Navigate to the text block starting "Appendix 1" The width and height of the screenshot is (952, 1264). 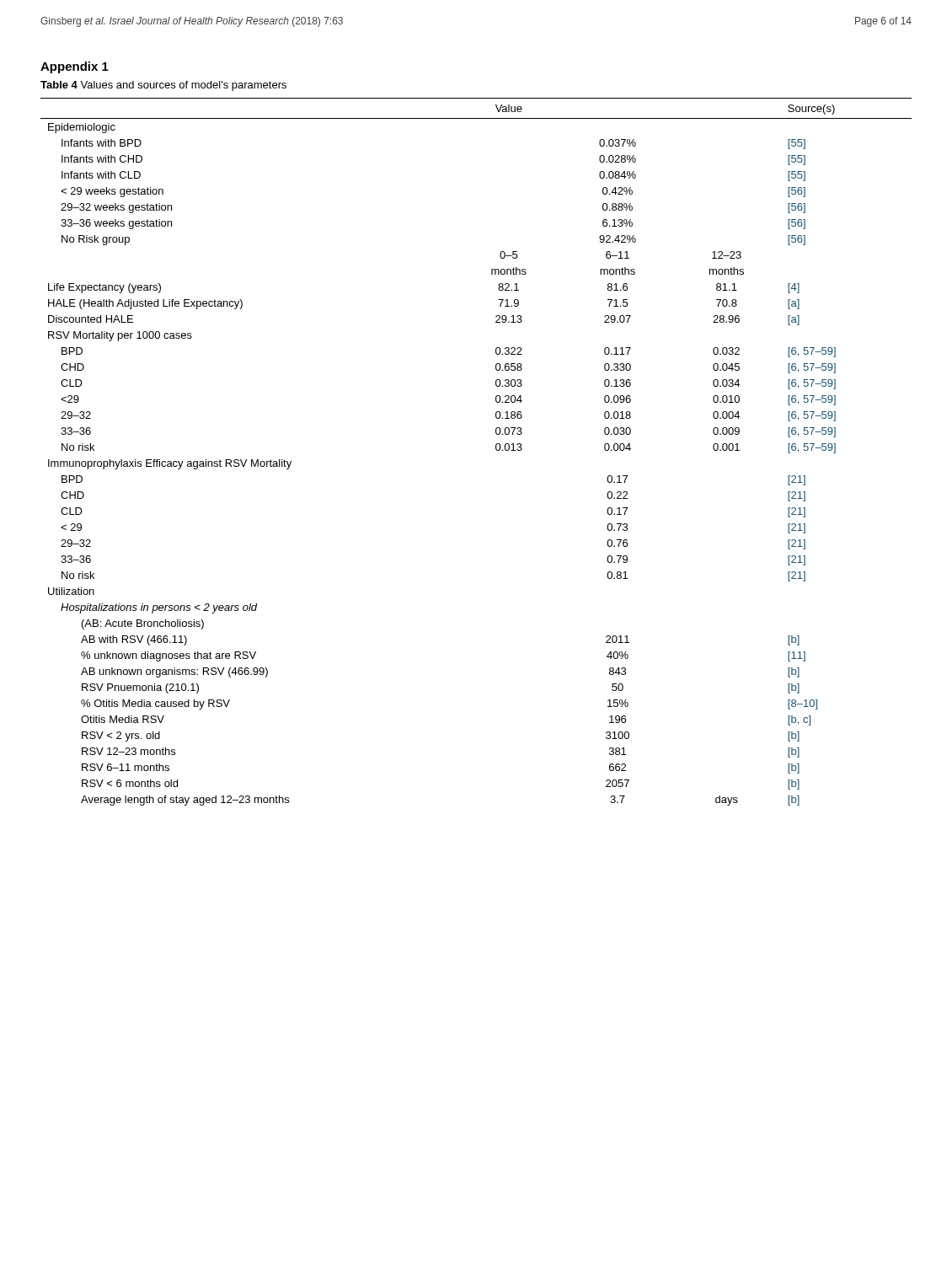(x=74, y=66)
